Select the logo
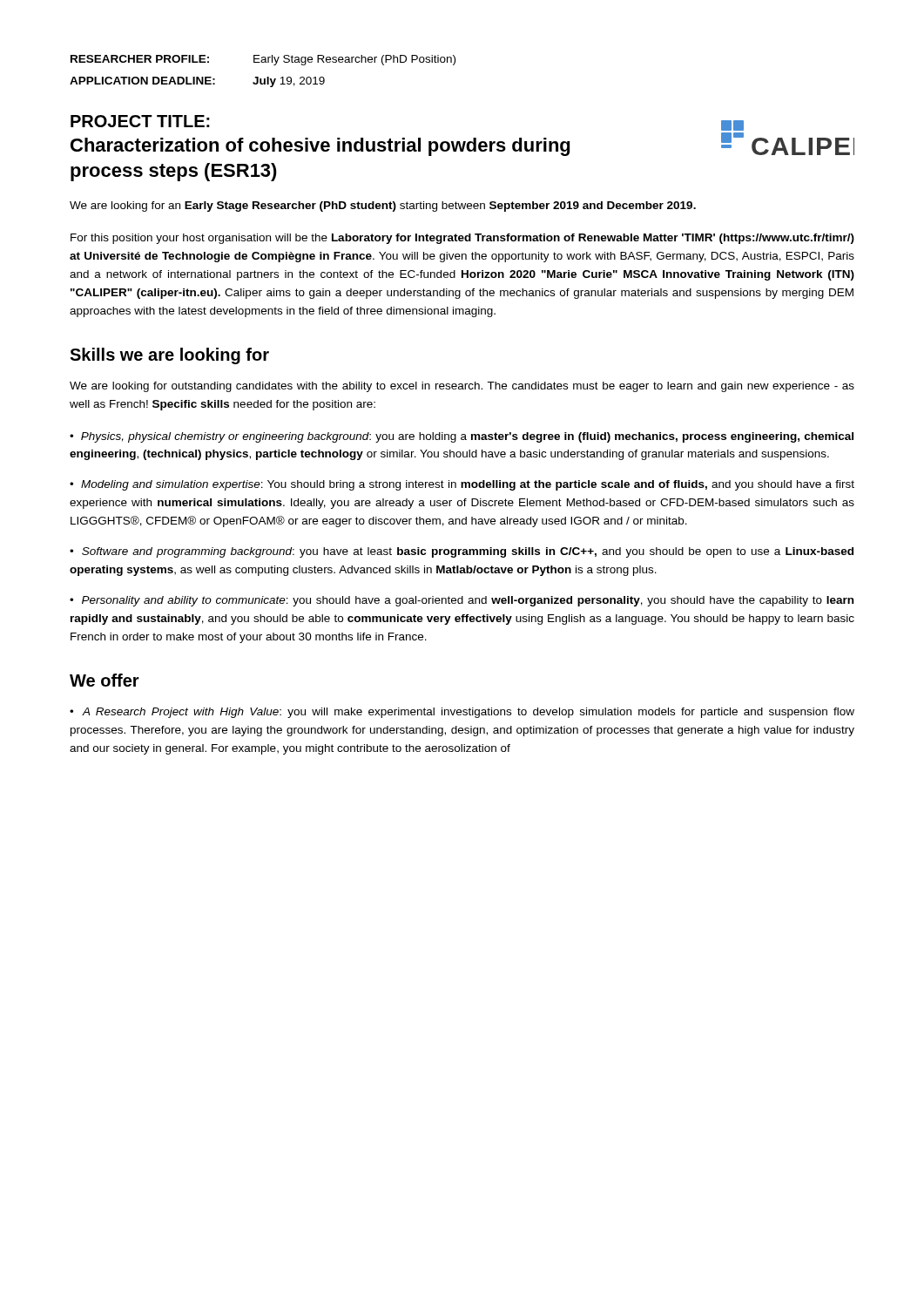This screenshot has width=924, height=1307. (x=787, y=146)
